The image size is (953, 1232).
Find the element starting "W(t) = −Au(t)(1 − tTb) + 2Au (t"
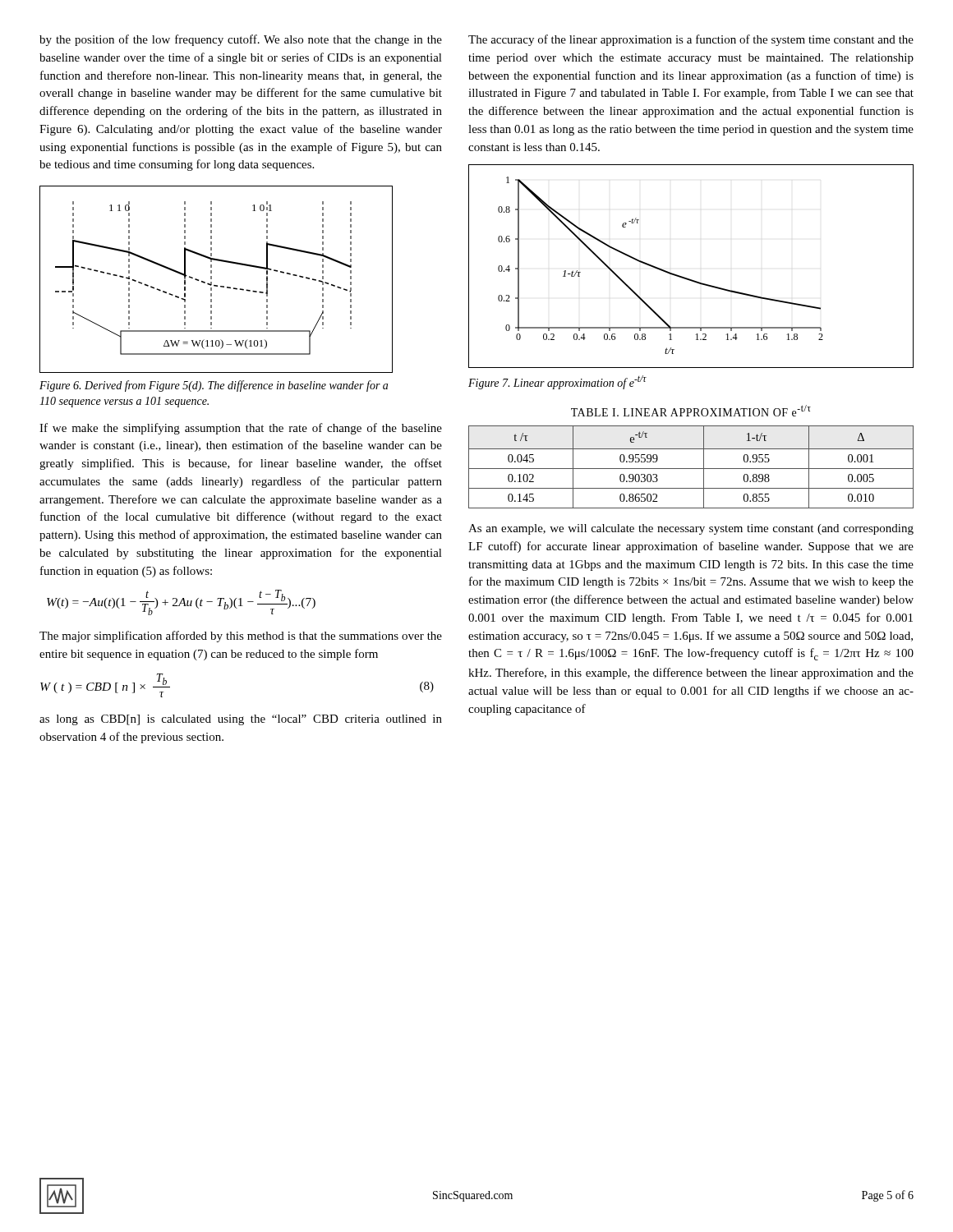[181, 603]
